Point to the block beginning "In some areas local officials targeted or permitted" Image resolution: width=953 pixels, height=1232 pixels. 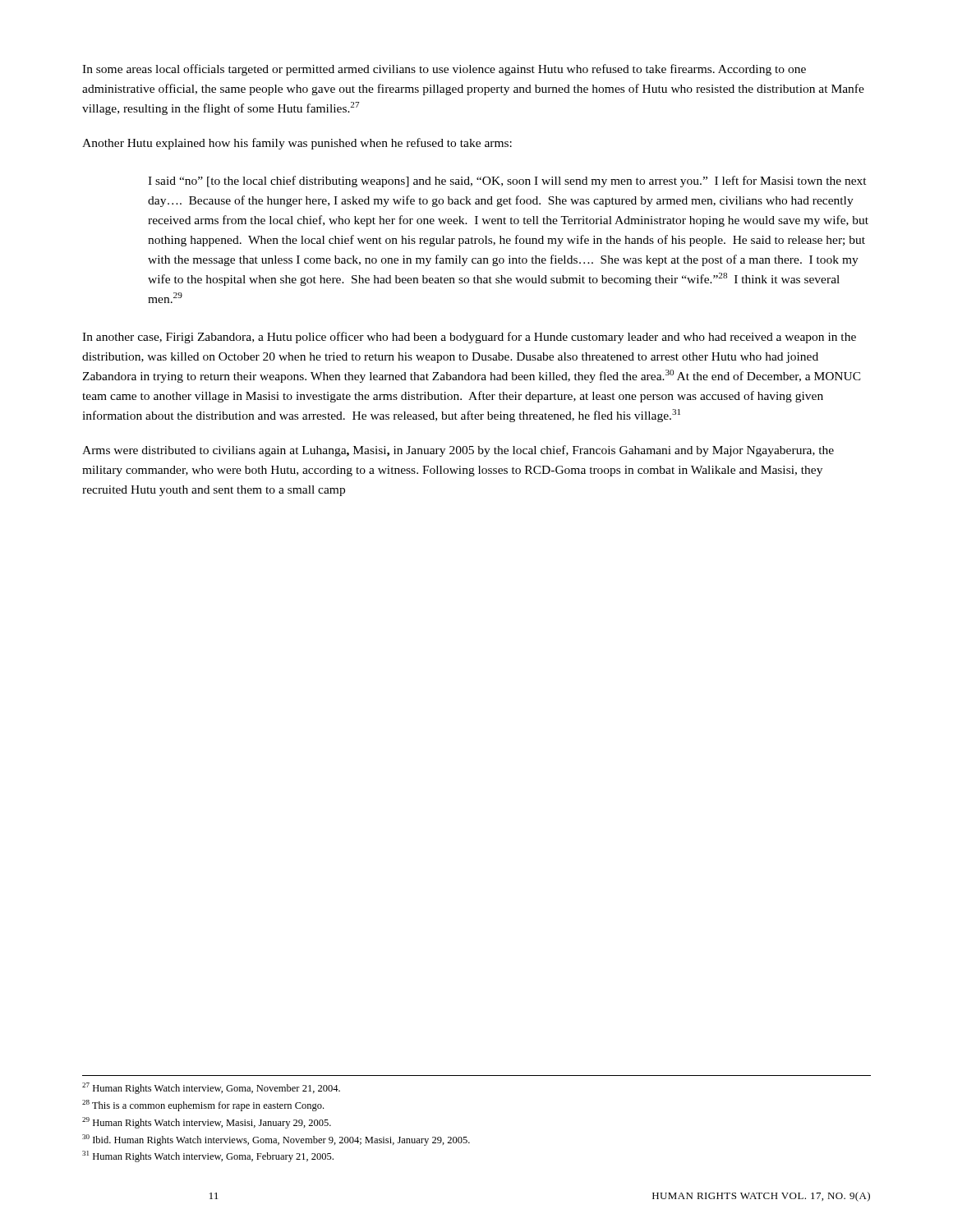click(x=473, y=88)
